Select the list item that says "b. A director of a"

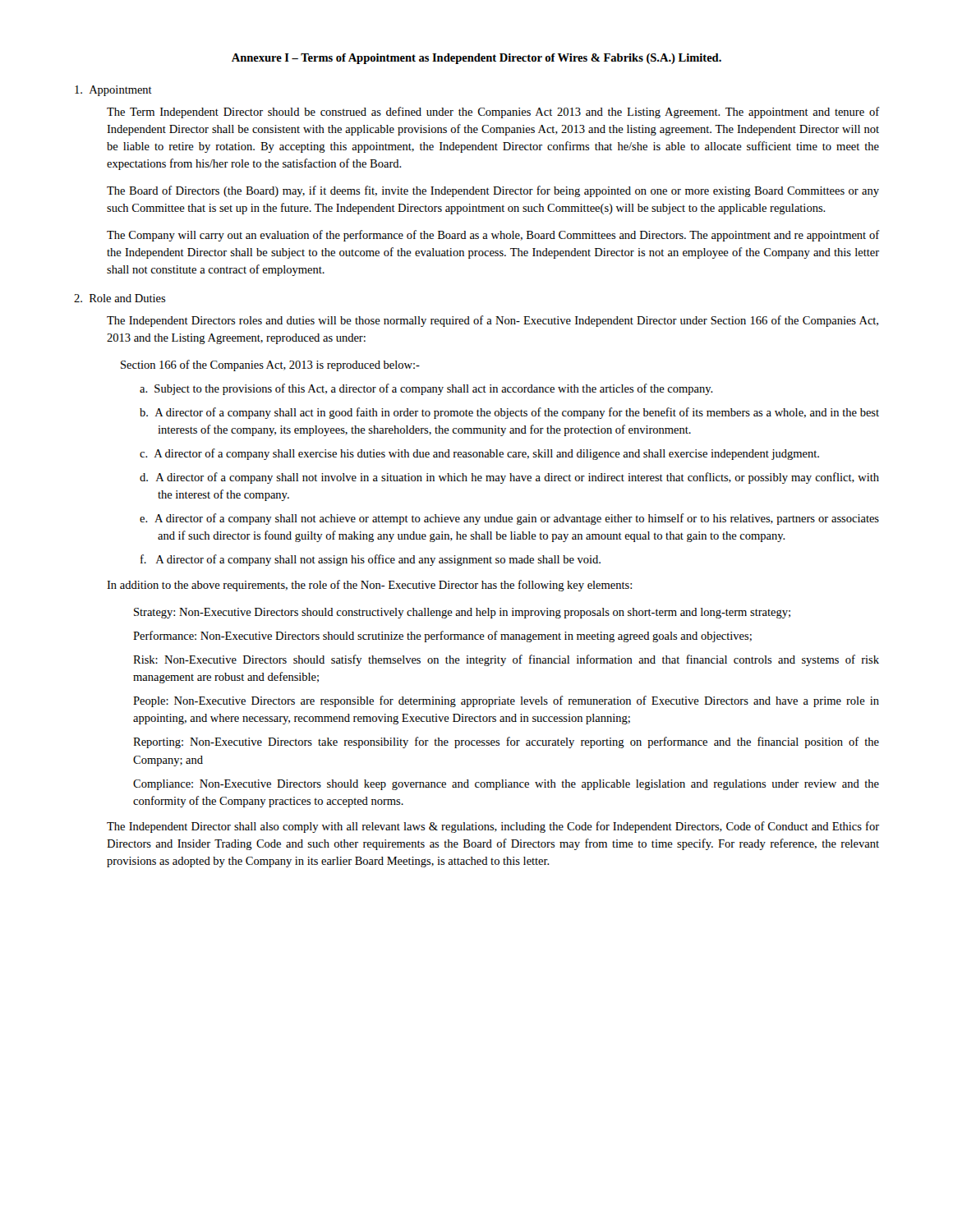pyautogui.click(x=509, y=421)
